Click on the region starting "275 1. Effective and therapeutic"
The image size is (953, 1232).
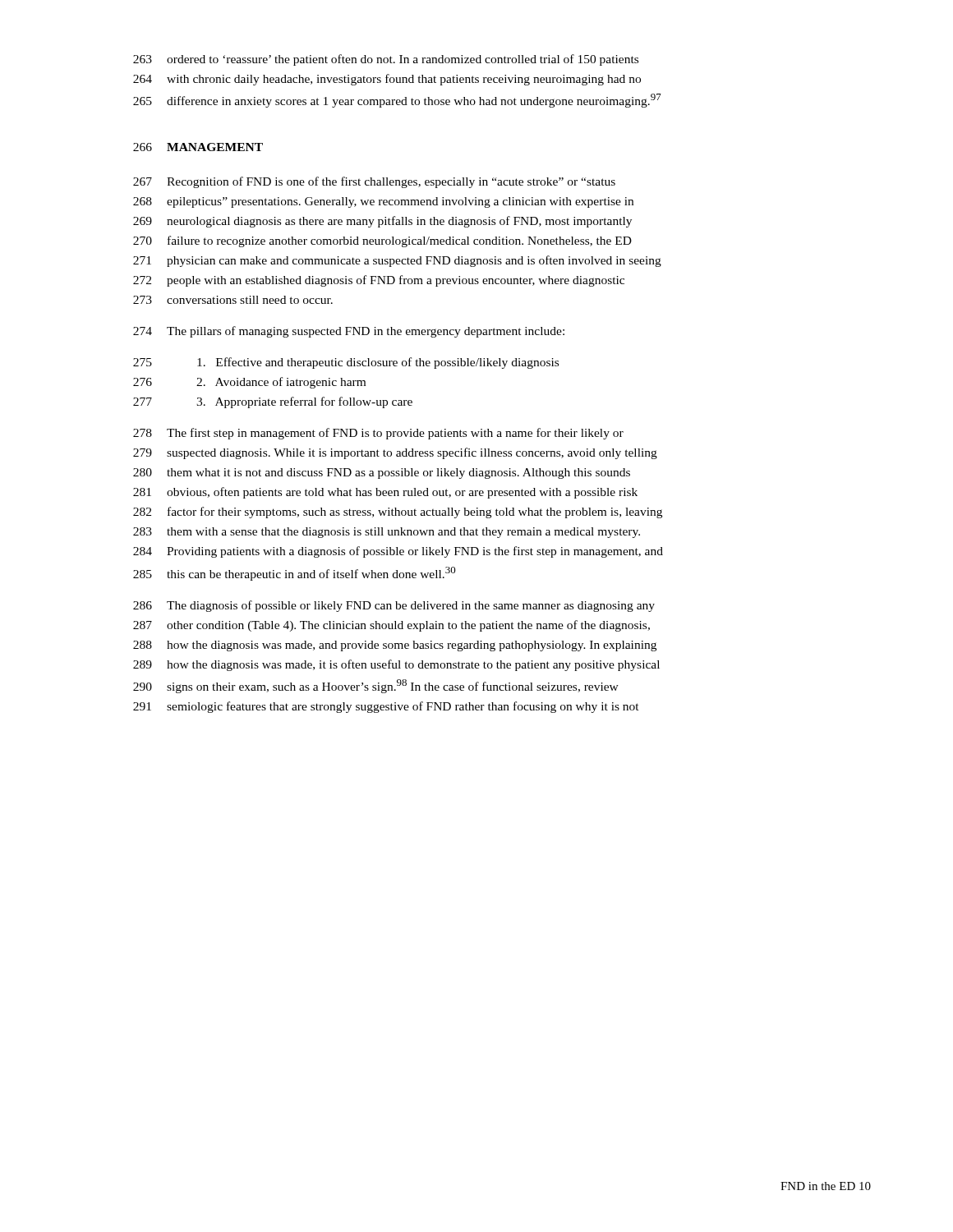[x=489, y=362]
